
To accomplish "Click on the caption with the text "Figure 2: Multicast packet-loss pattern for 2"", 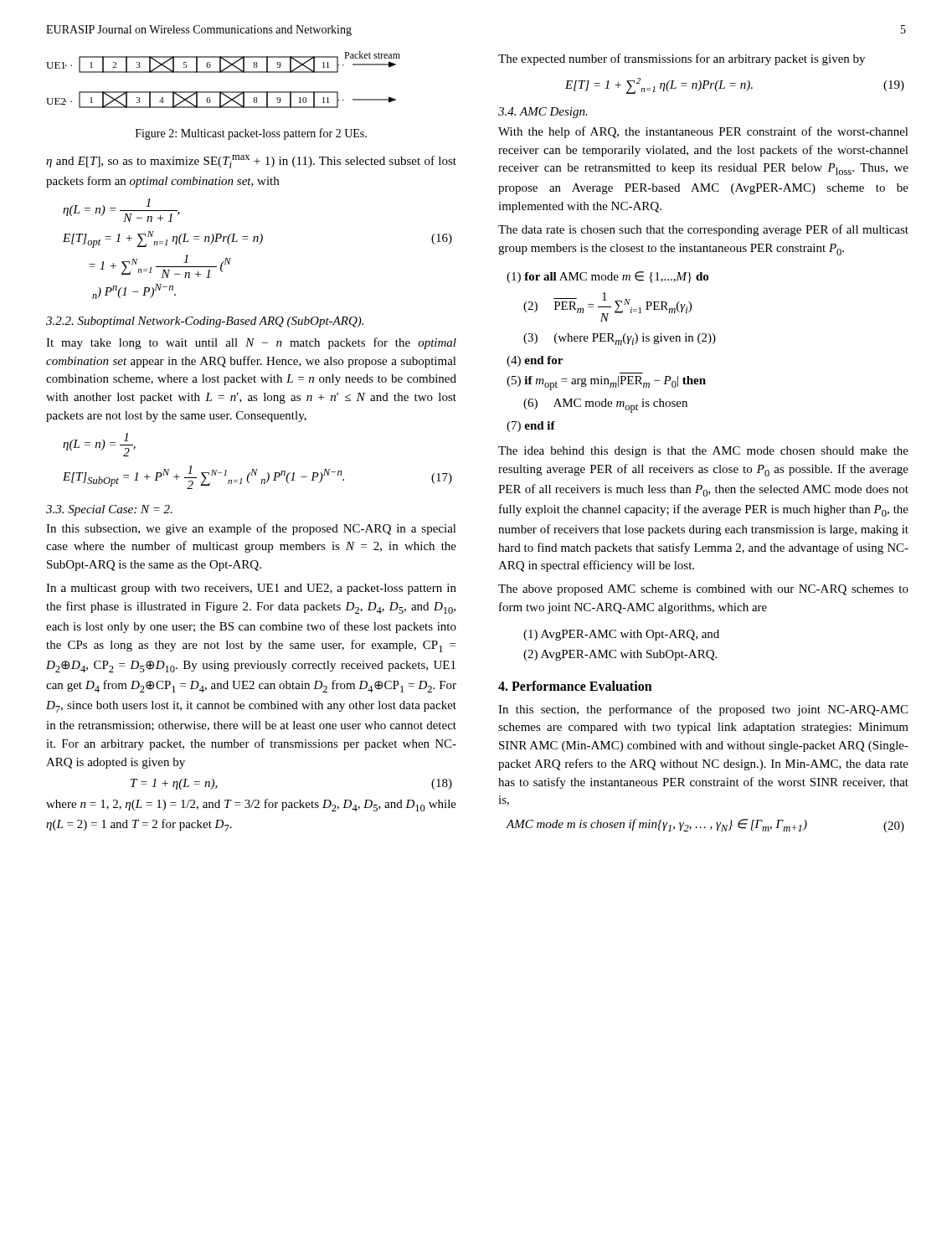I will tap(251, 134).
